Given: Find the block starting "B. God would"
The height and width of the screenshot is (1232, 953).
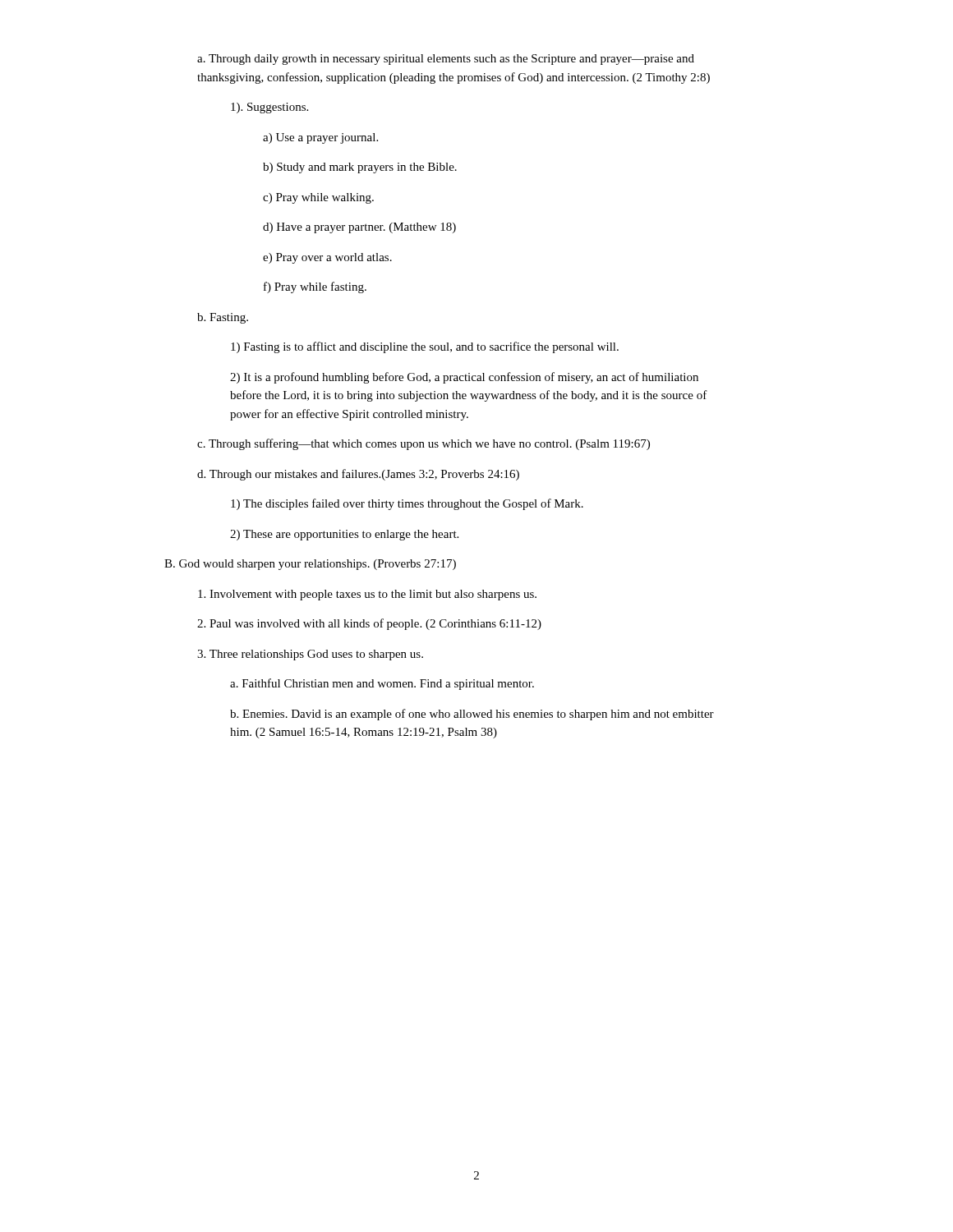Looking at the screenshot, I should point(310,563).
